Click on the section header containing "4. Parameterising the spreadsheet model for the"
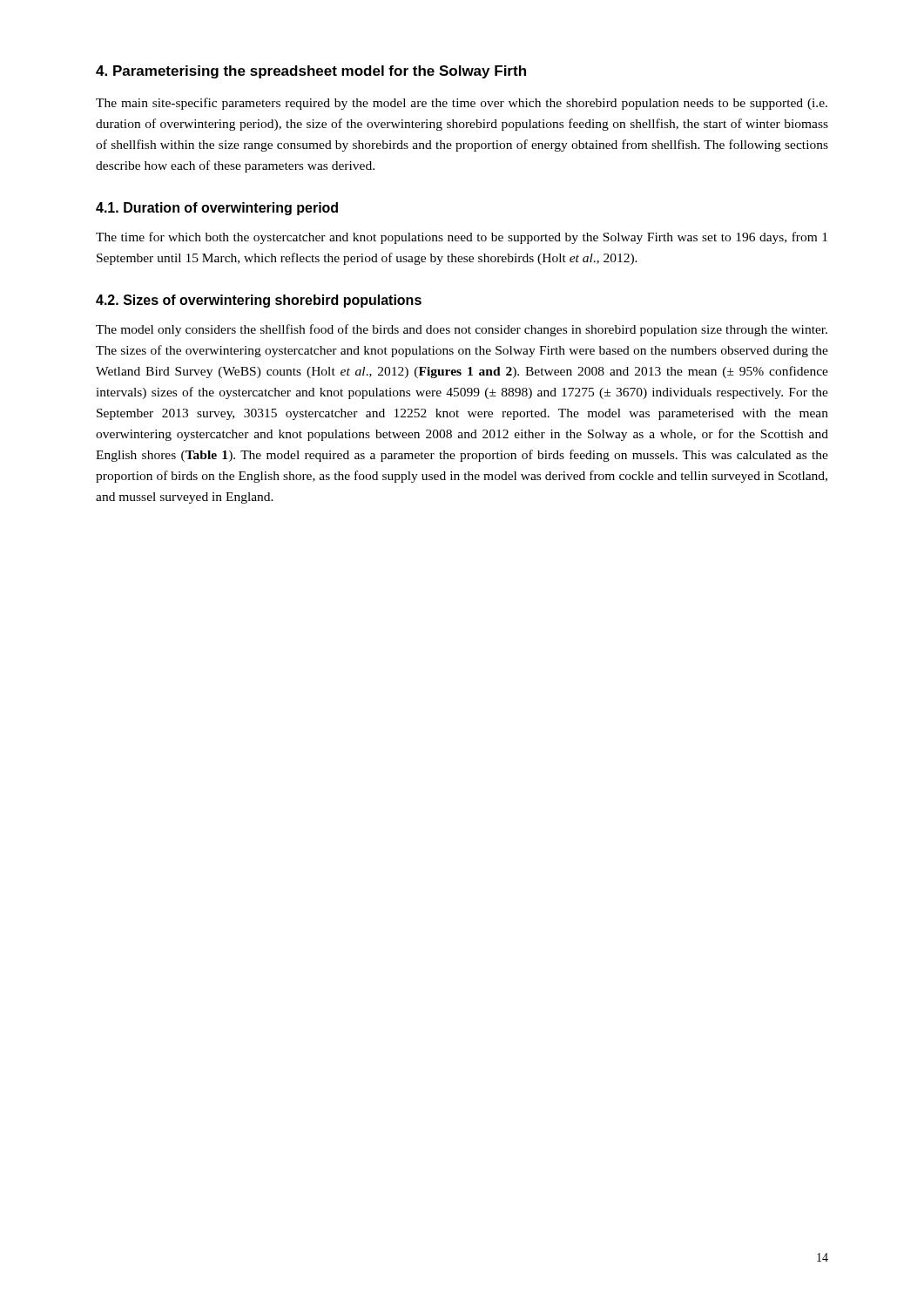This screenshot has width=924, height=1307. tap(462, 71)
